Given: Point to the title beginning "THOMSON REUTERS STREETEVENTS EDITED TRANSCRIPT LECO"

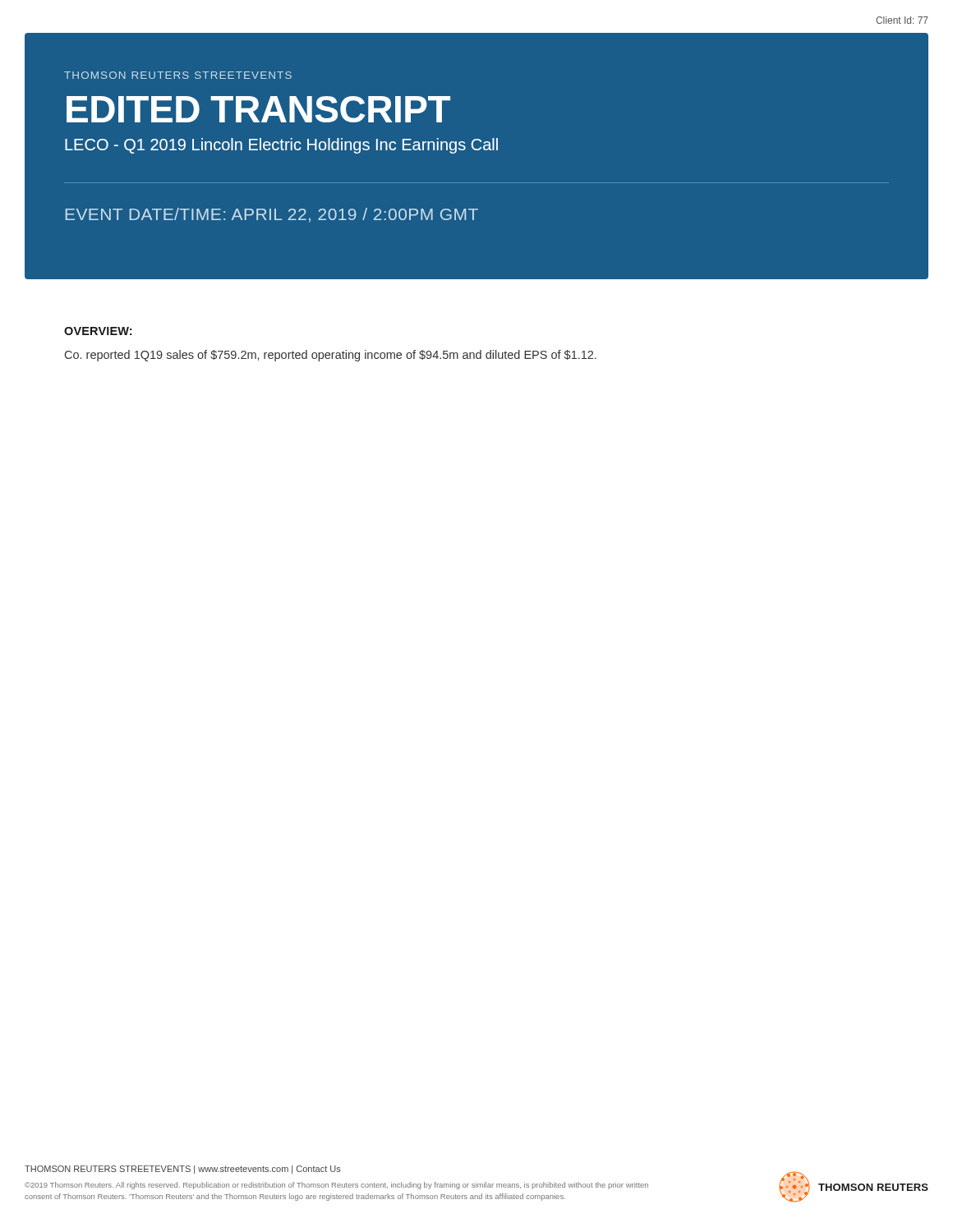Looking at the screenshot, I should (x=476, y=147).
